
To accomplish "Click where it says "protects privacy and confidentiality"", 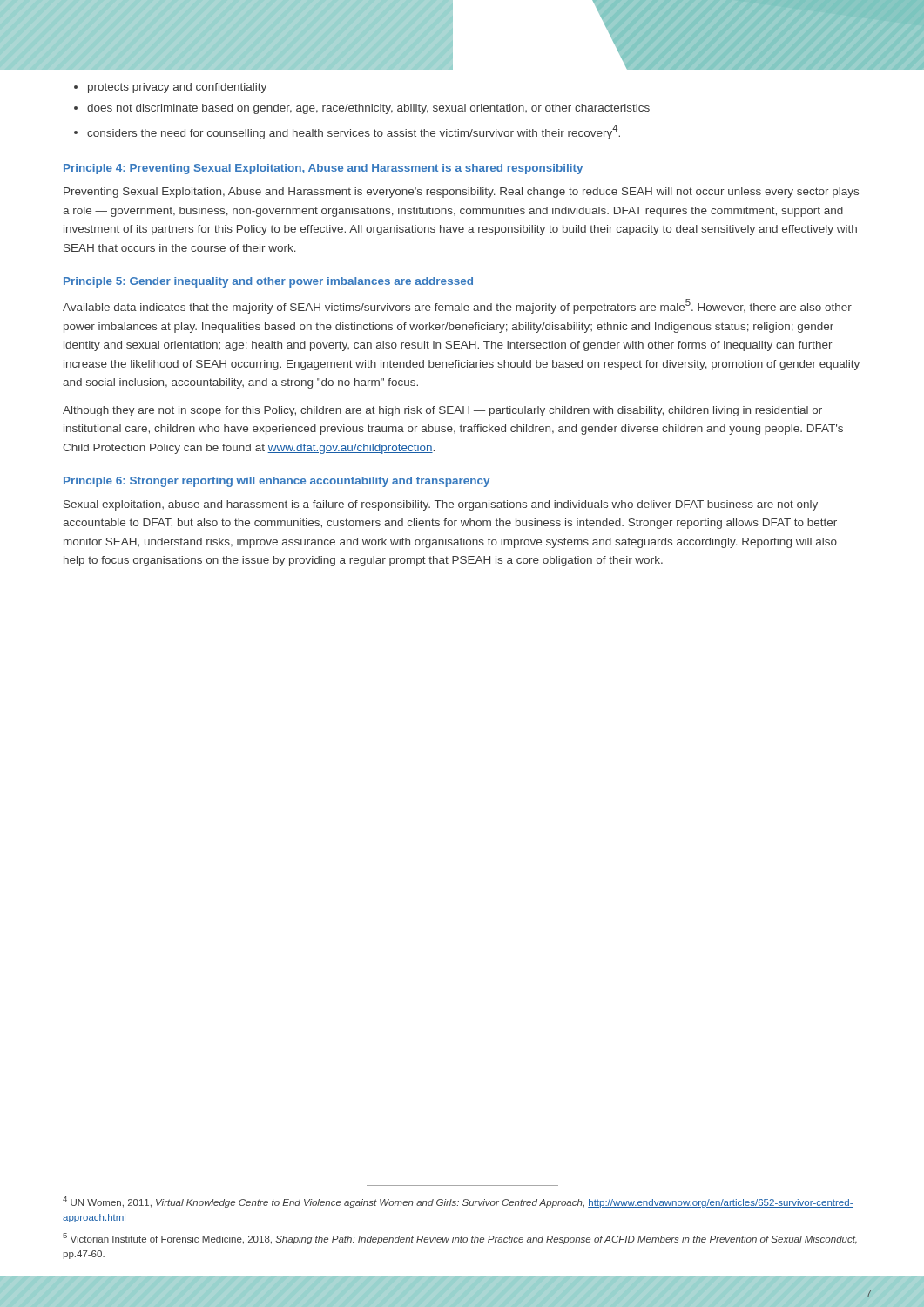I will 177,87.
